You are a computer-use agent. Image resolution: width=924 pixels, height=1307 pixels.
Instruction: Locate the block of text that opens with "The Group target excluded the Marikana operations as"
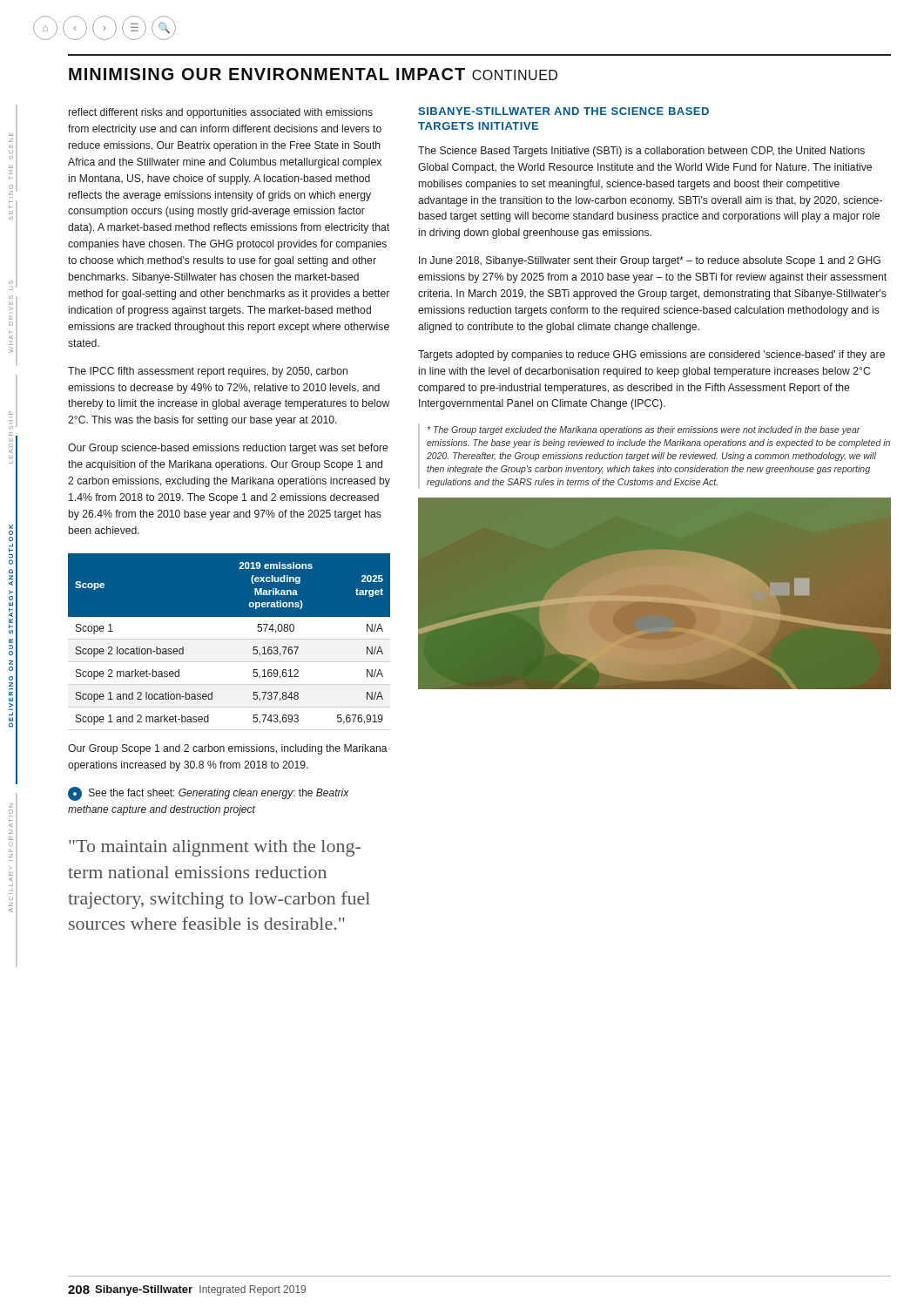[x=658, y=456]
